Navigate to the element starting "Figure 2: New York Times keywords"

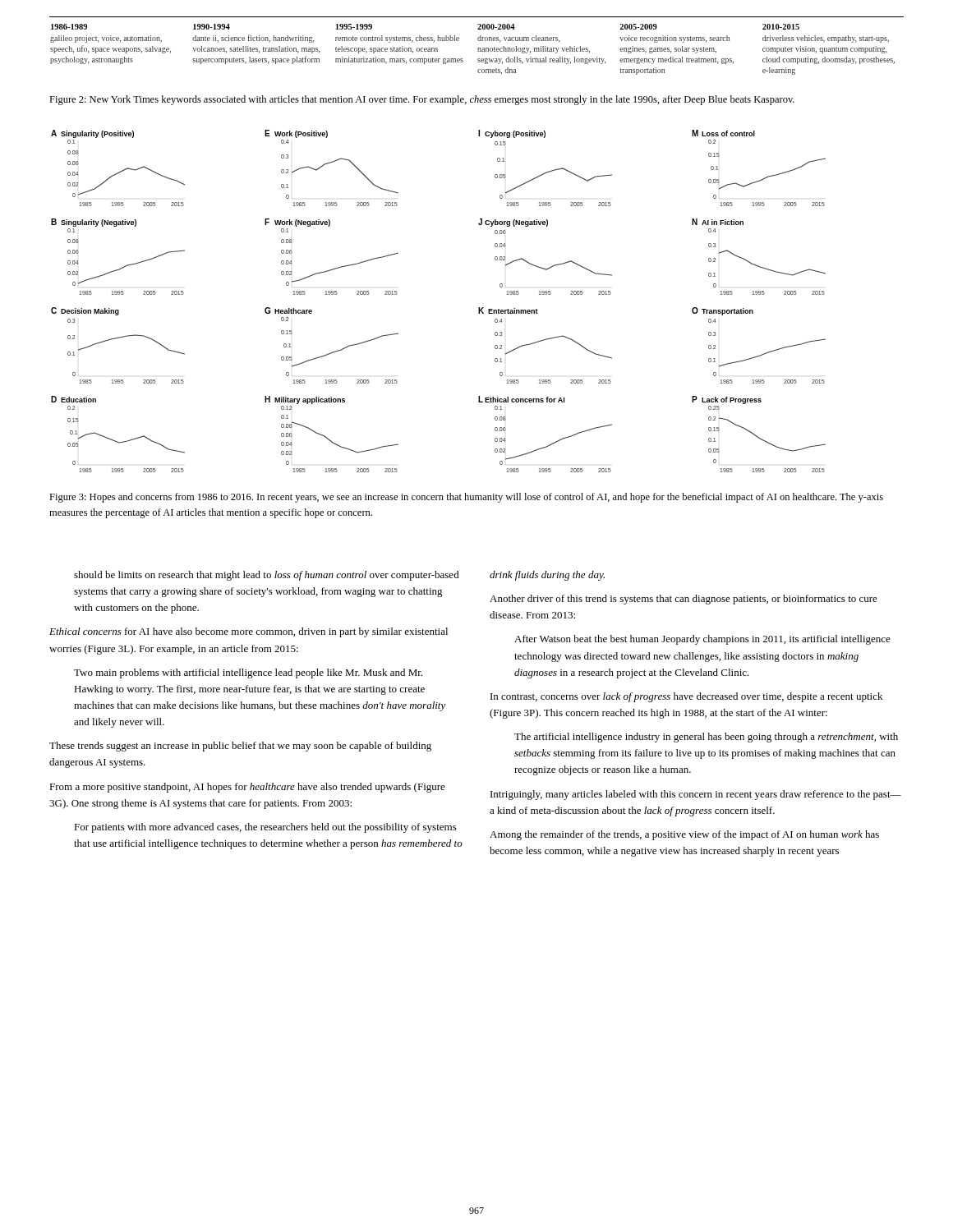(422, 99)
